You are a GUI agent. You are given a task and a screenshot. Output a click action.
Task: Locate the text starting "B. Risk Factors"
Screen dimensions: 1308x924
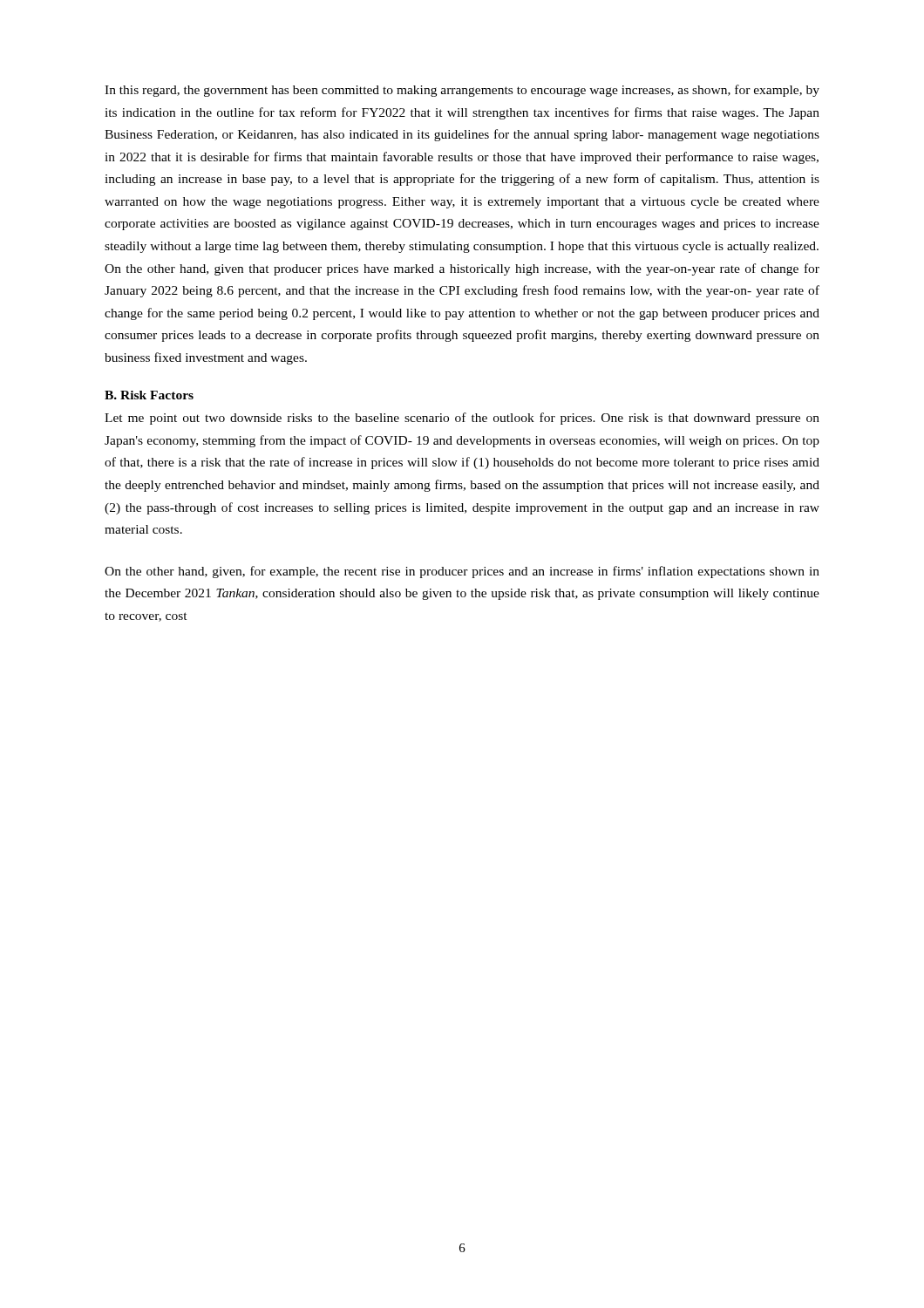pos(149,395)
